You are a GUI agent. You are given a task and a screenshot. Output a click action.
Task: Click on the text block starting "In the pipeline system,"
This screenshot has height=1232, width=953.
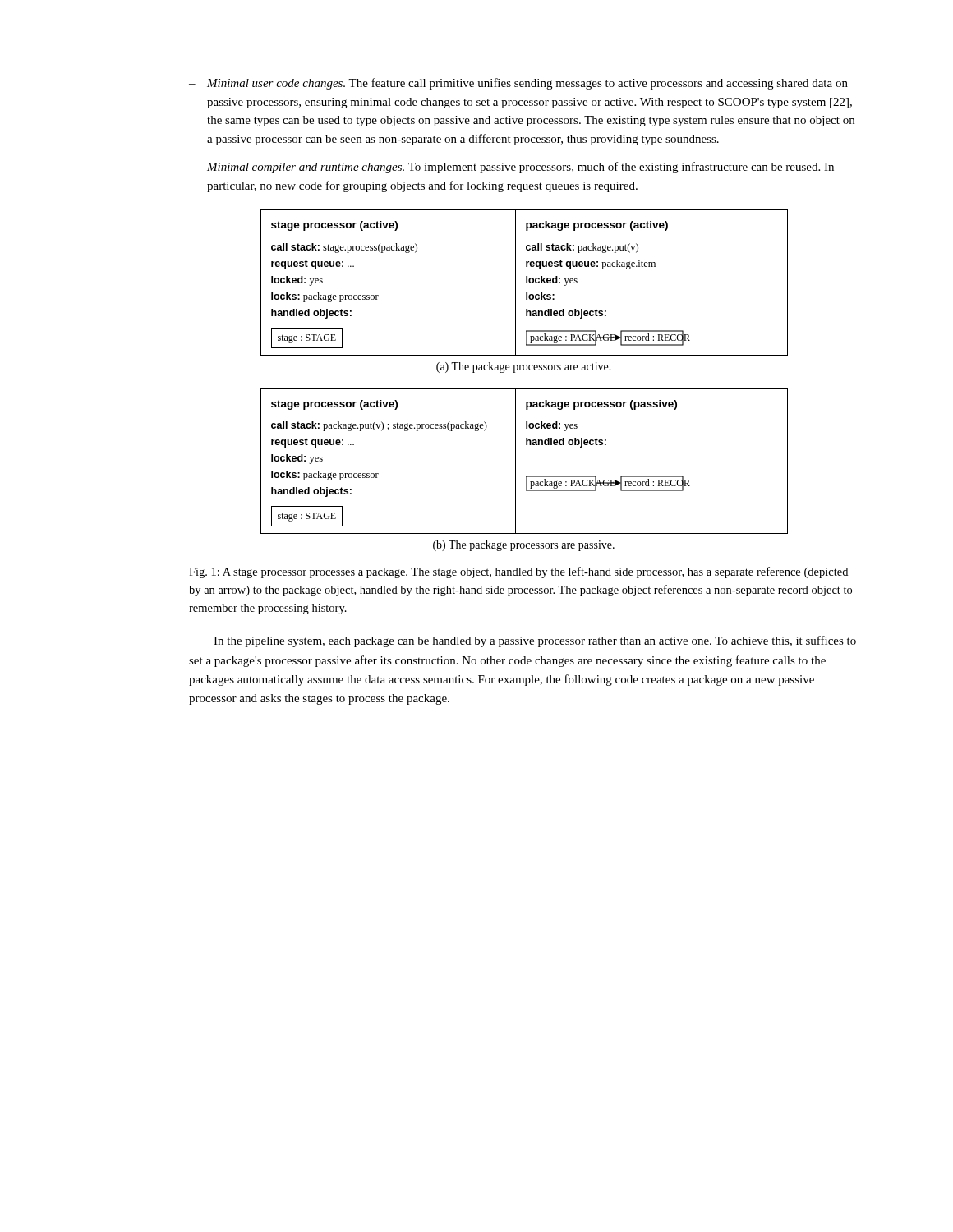click(523, 670)
